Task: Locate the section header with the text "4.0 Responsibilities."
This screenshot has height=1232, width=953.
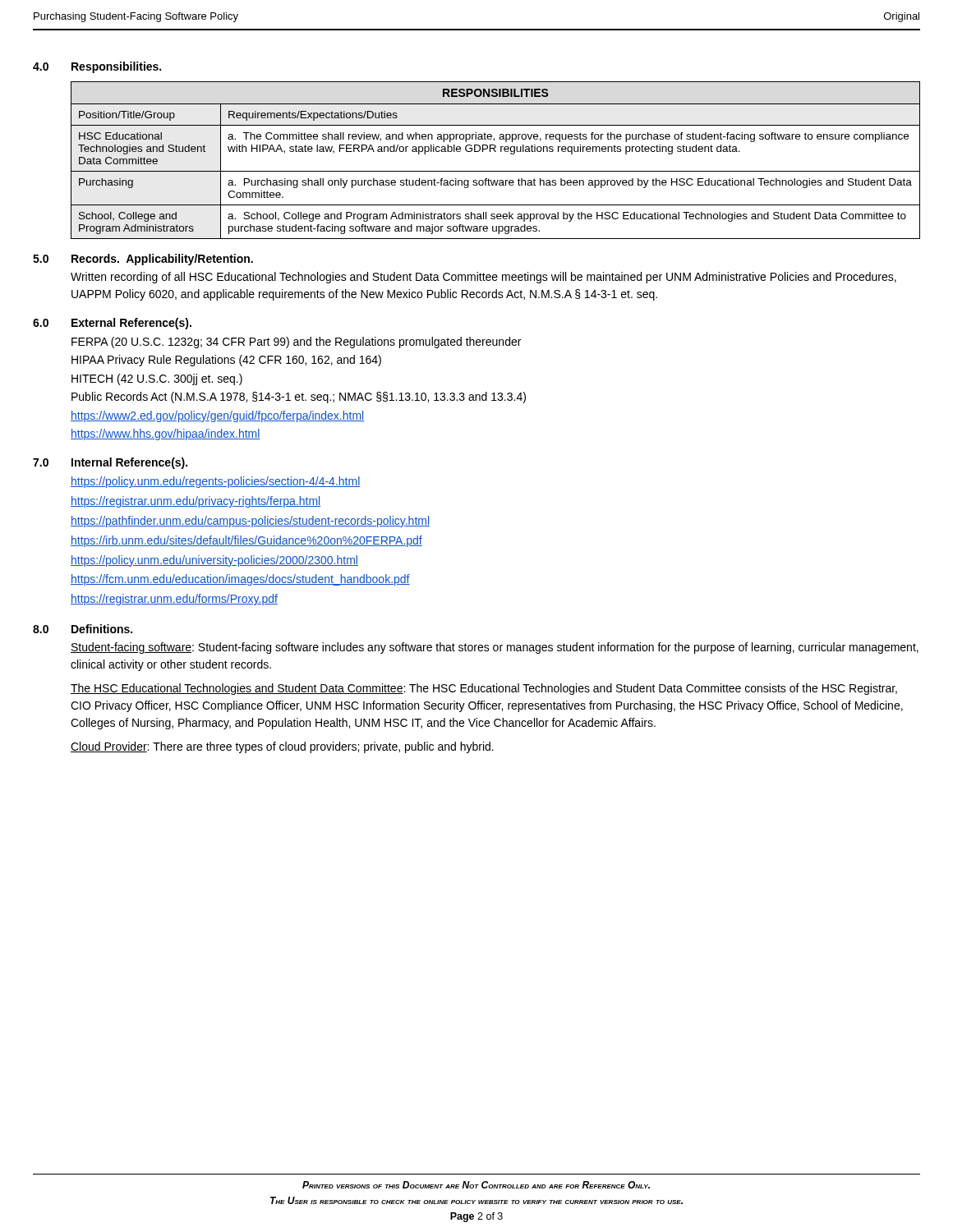Action: (x=97, y=67)
